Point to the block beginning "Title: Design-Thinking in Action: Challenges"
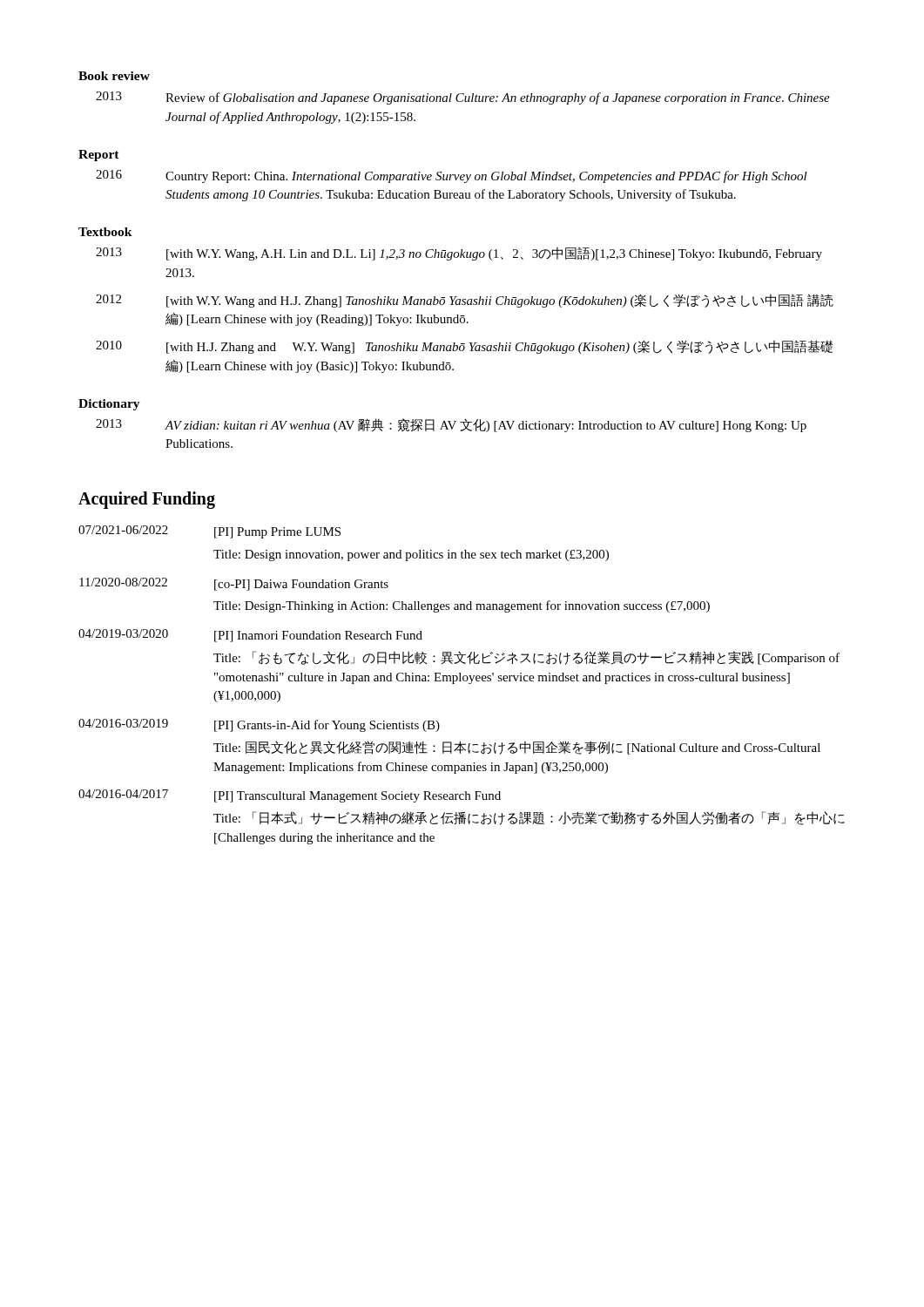 click(462, 606)
